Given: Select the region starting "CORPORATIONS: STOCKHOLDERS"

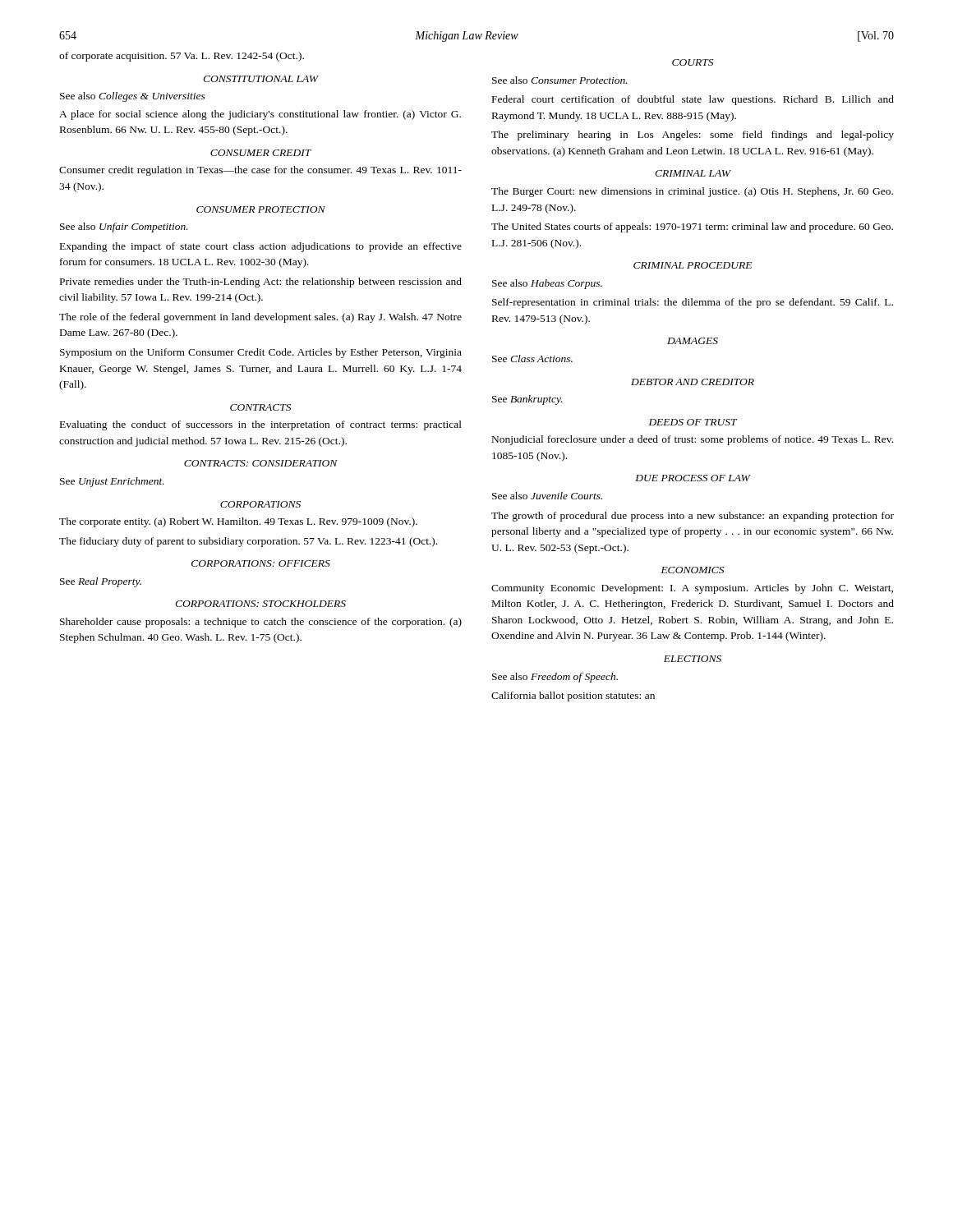Looking at the screenshot, I should pyautogui.click(x=260, y=604).
